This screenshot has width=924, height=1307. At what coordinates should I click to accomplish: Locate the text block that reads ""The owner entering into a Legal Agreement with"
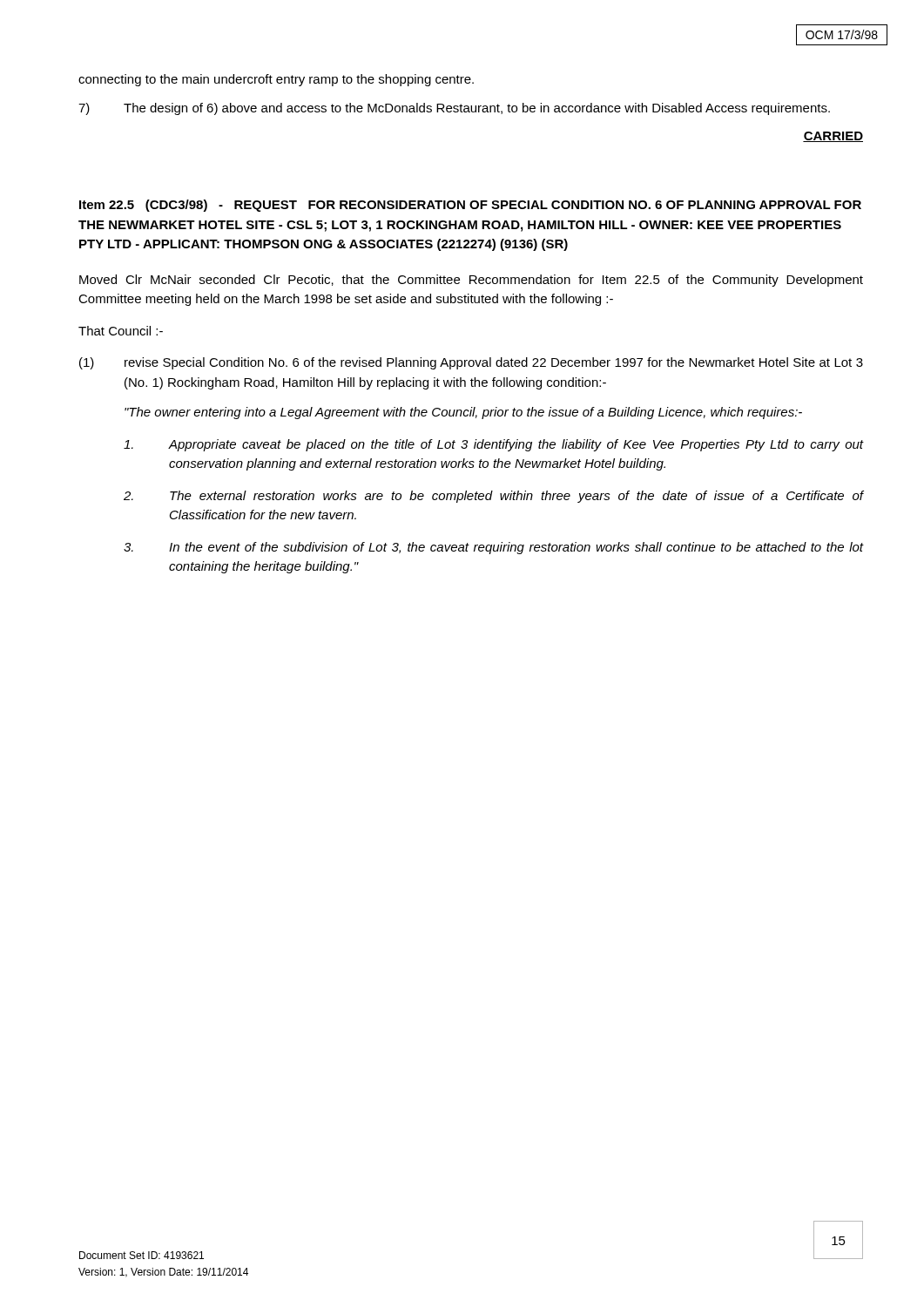point(463,412)
